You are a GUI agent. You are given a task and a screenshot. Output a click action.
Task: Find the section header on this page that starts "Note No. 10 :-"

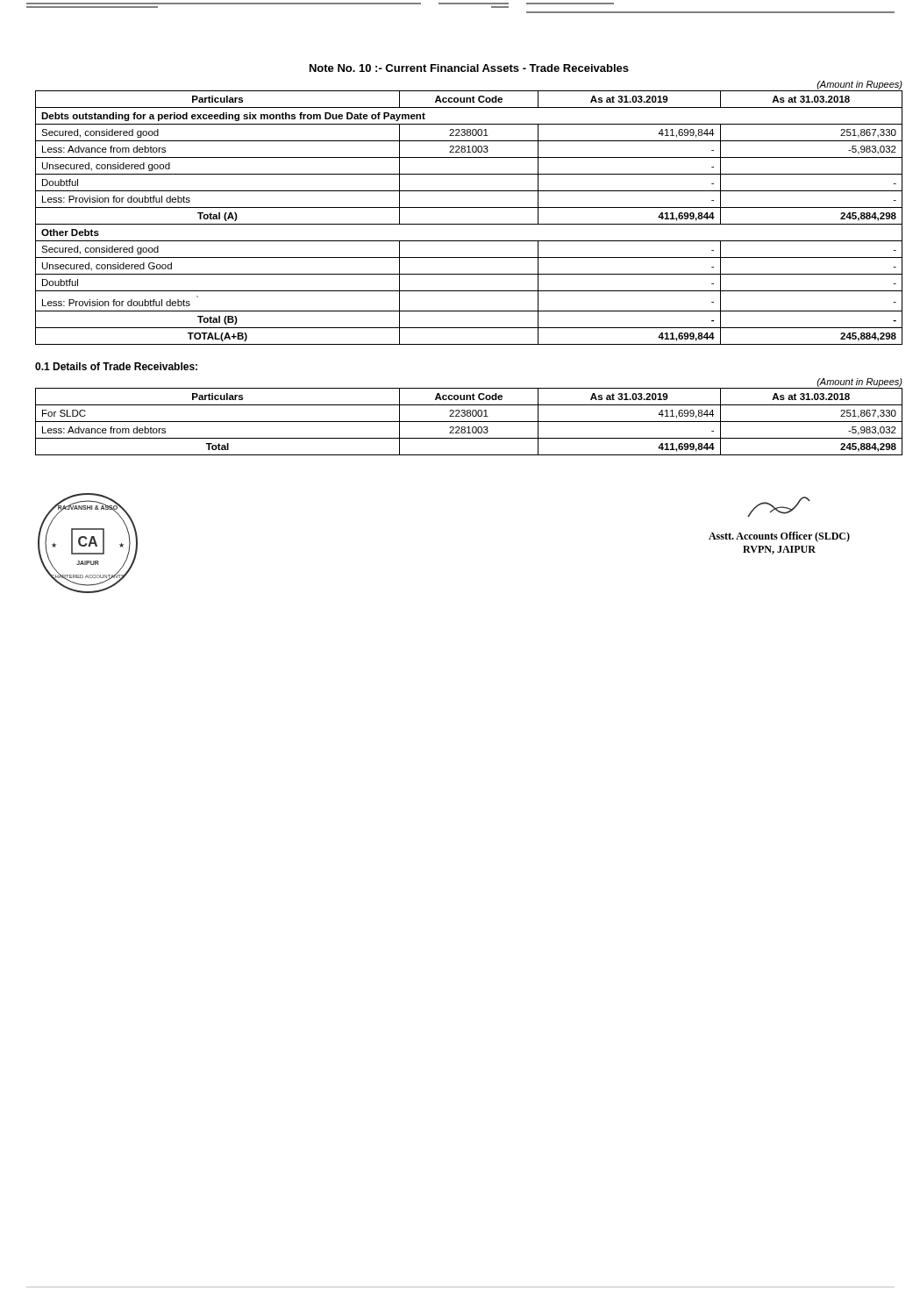point(469,68)
